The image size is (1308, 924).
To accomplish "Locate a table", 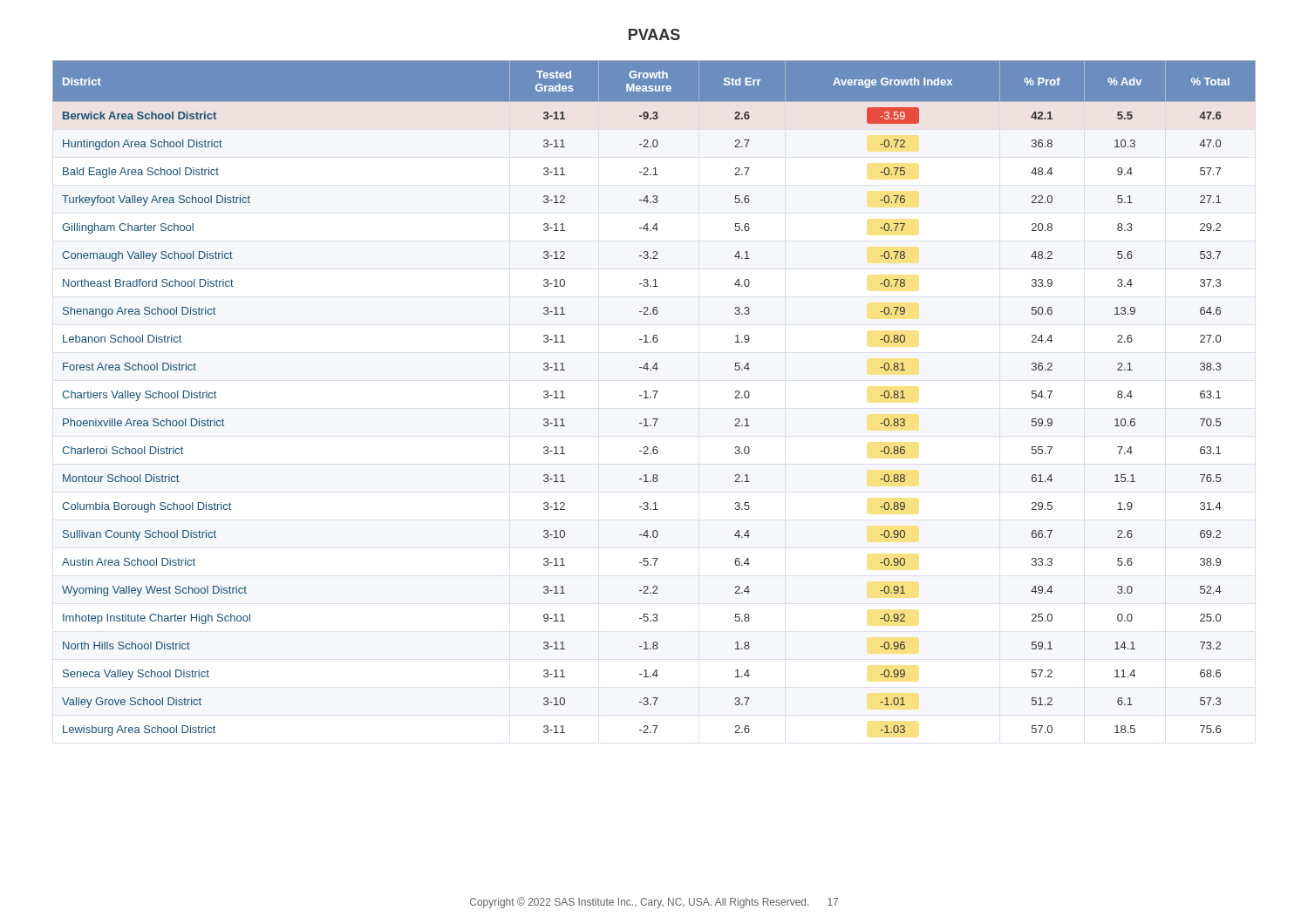I will [x=654, y=402].
